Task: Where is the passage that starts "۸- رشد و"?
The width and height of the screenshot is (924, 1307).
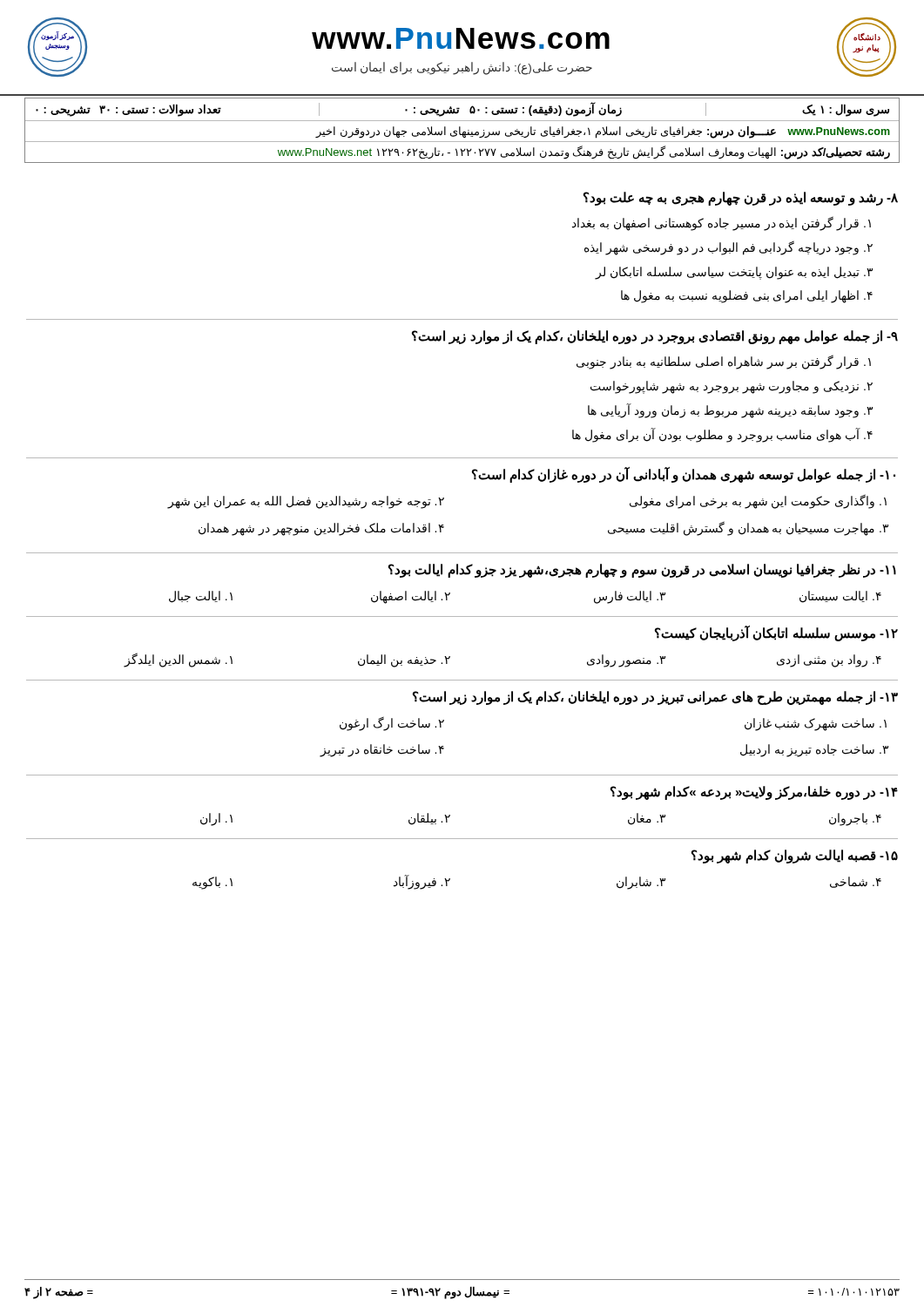Action: (741, 199)
